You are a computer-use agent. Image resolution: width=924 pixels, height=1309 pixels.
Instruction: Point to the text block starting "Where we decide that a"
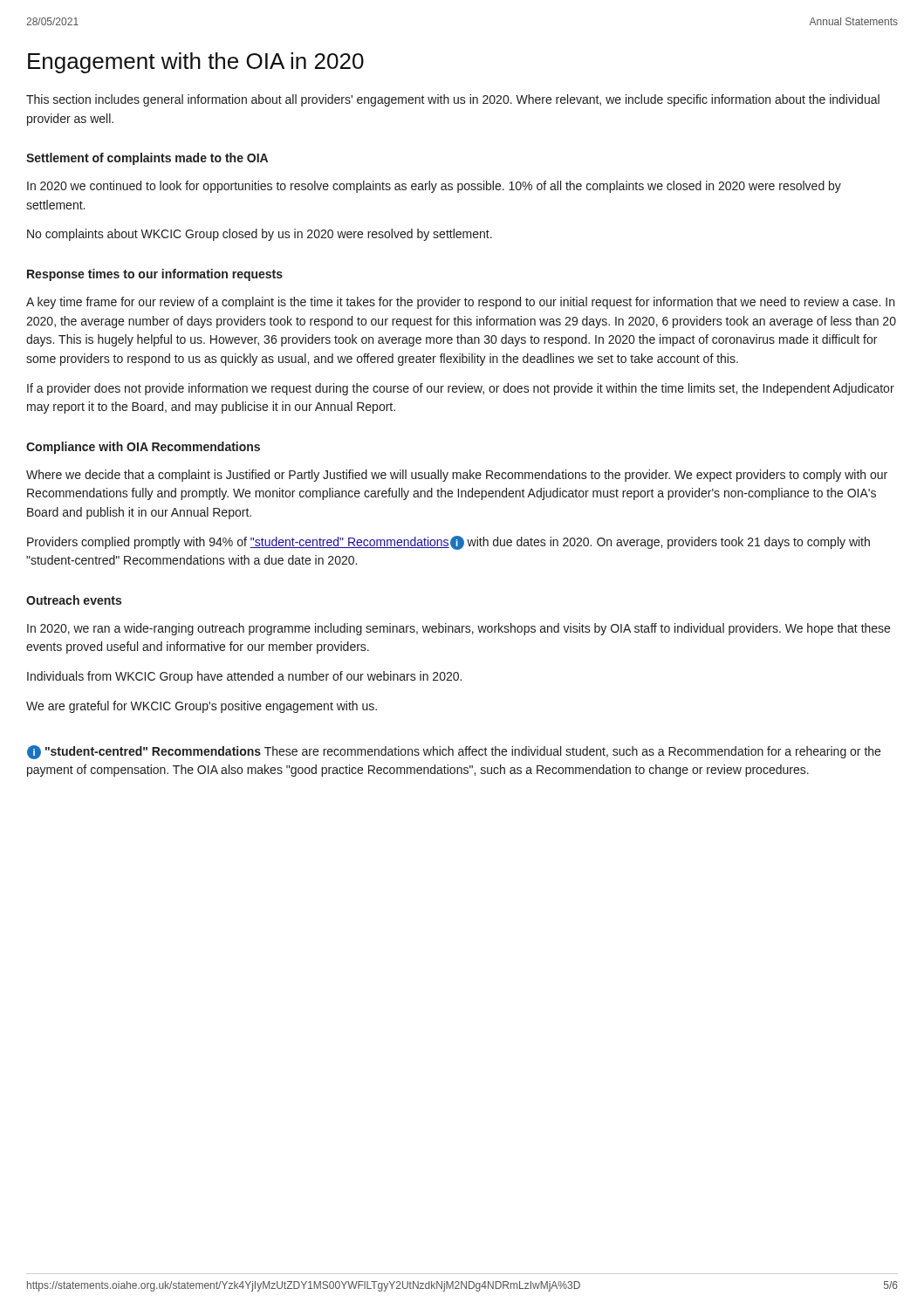click(x=462, y=494)
